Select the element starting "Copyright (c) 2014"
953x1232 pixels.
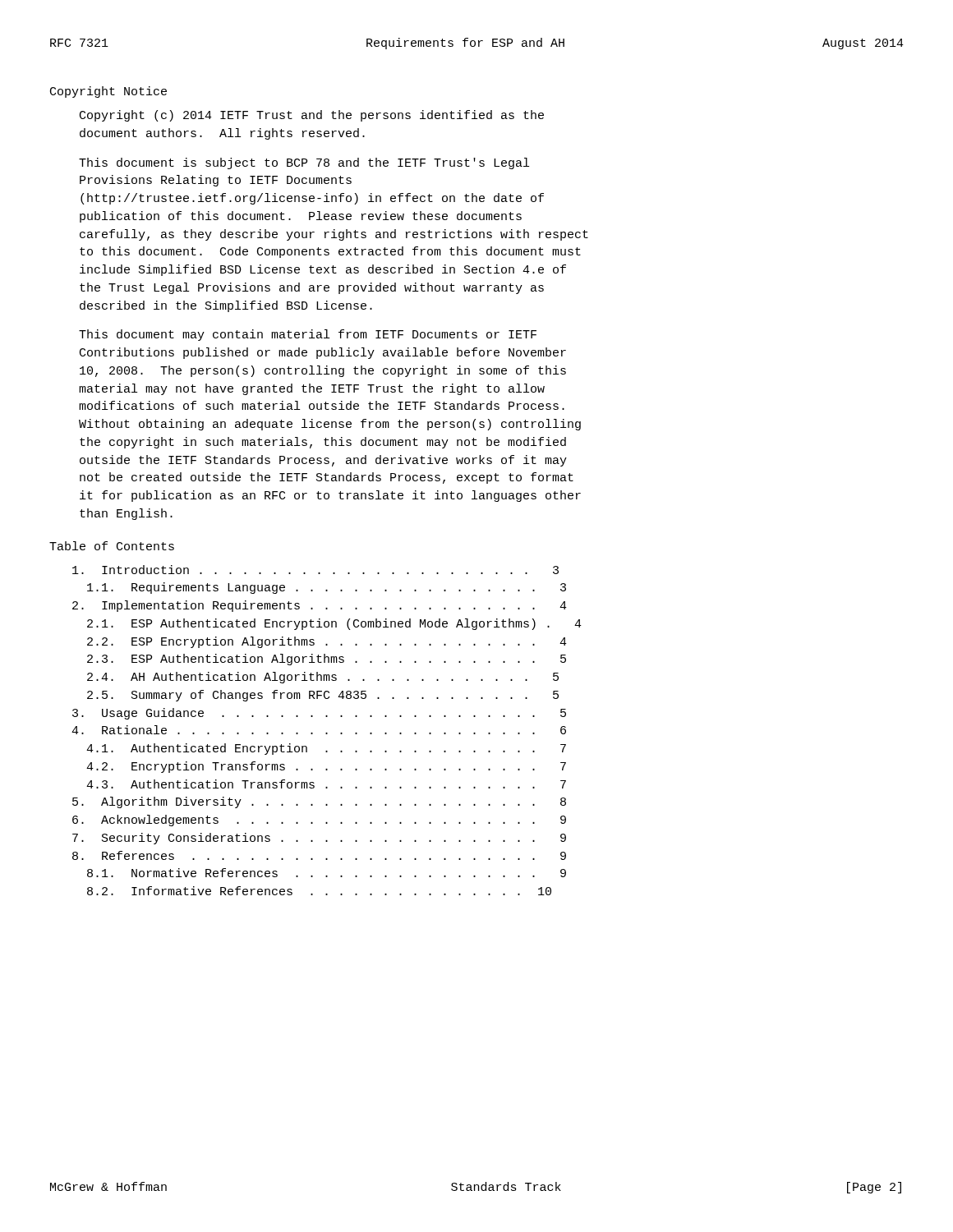tap(491, 125)
